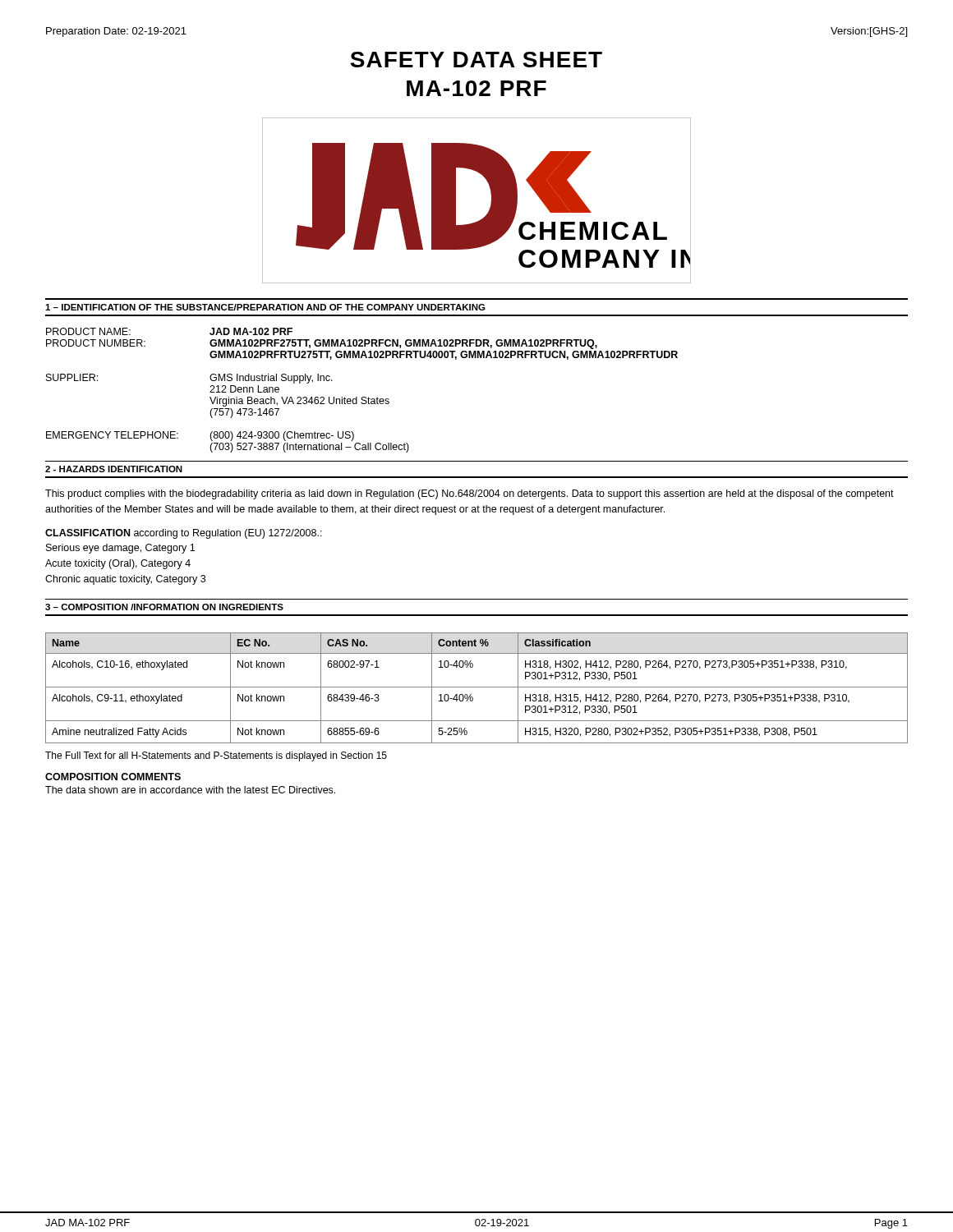Select the text block that reads "SUPPLIER: GMS Industrial Supply, Inc. 212 Denn"

[218, 396]
